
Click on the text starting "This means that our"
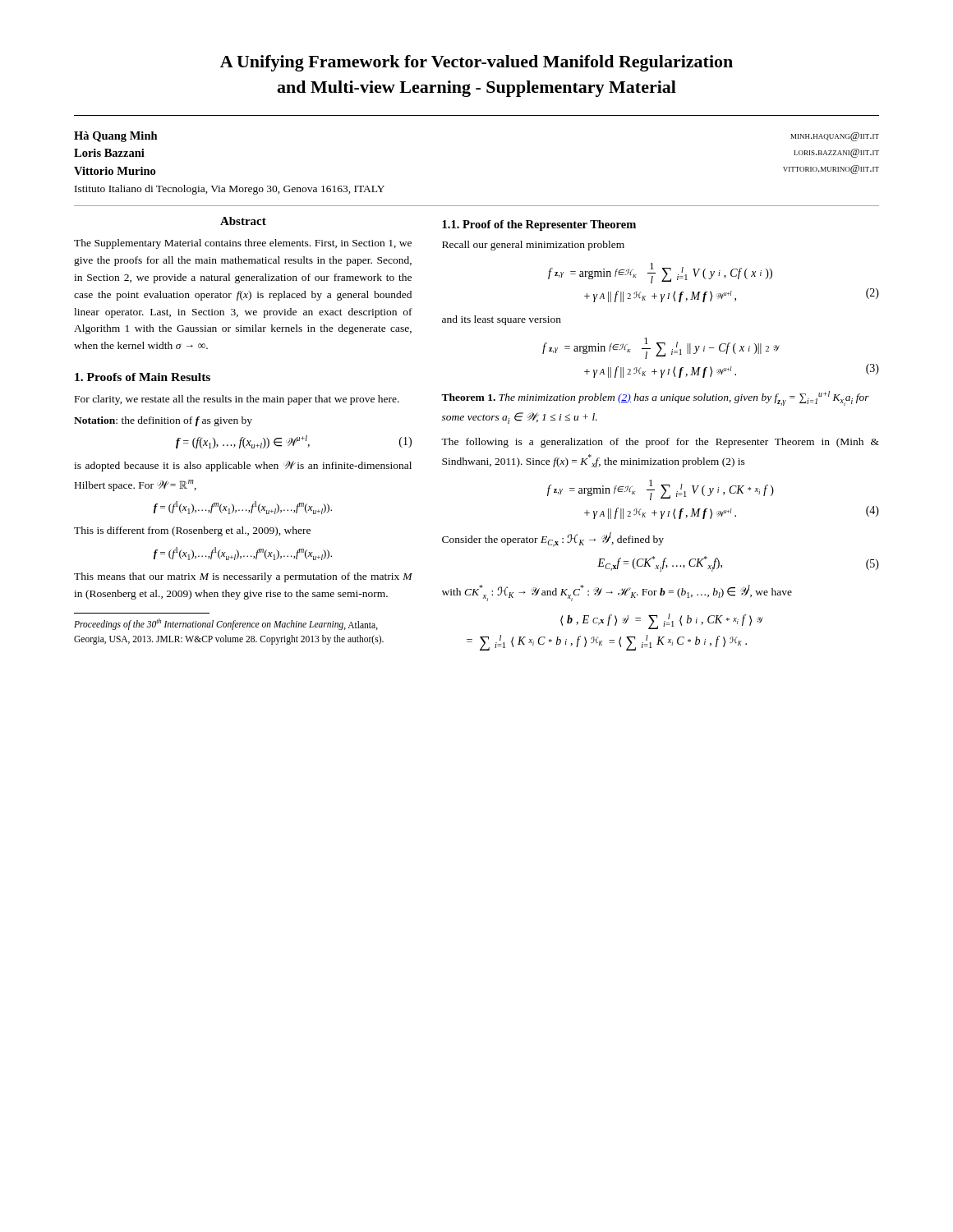click(243, 585)
